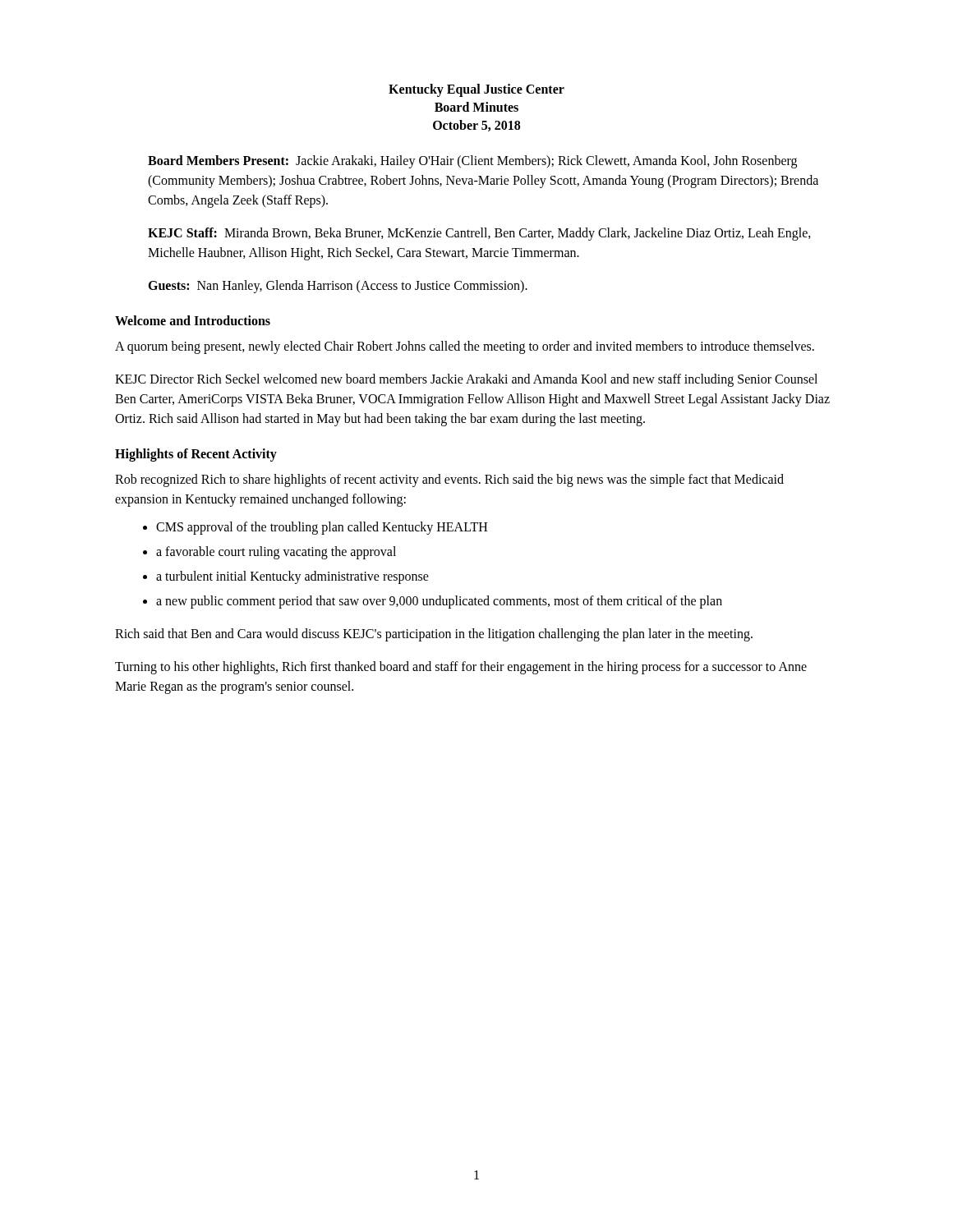The height and width of the screenshot is (1232, 953).
Task: Point to the element starting "Board Members Present: Jackie Arakaki, Hailey"
Action: (483, 180)
